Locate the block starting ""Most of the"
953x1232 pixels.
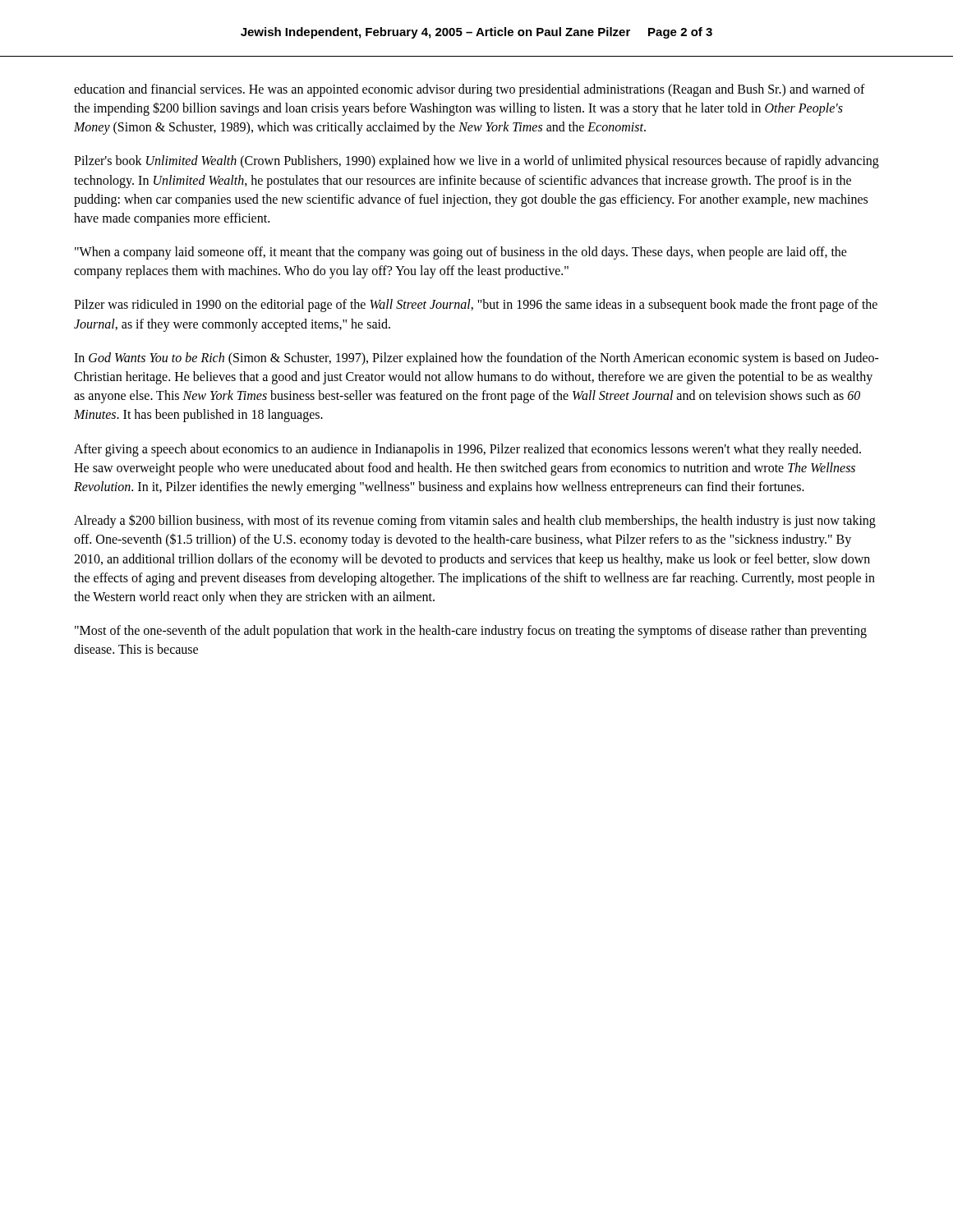[x=470, y=640]
